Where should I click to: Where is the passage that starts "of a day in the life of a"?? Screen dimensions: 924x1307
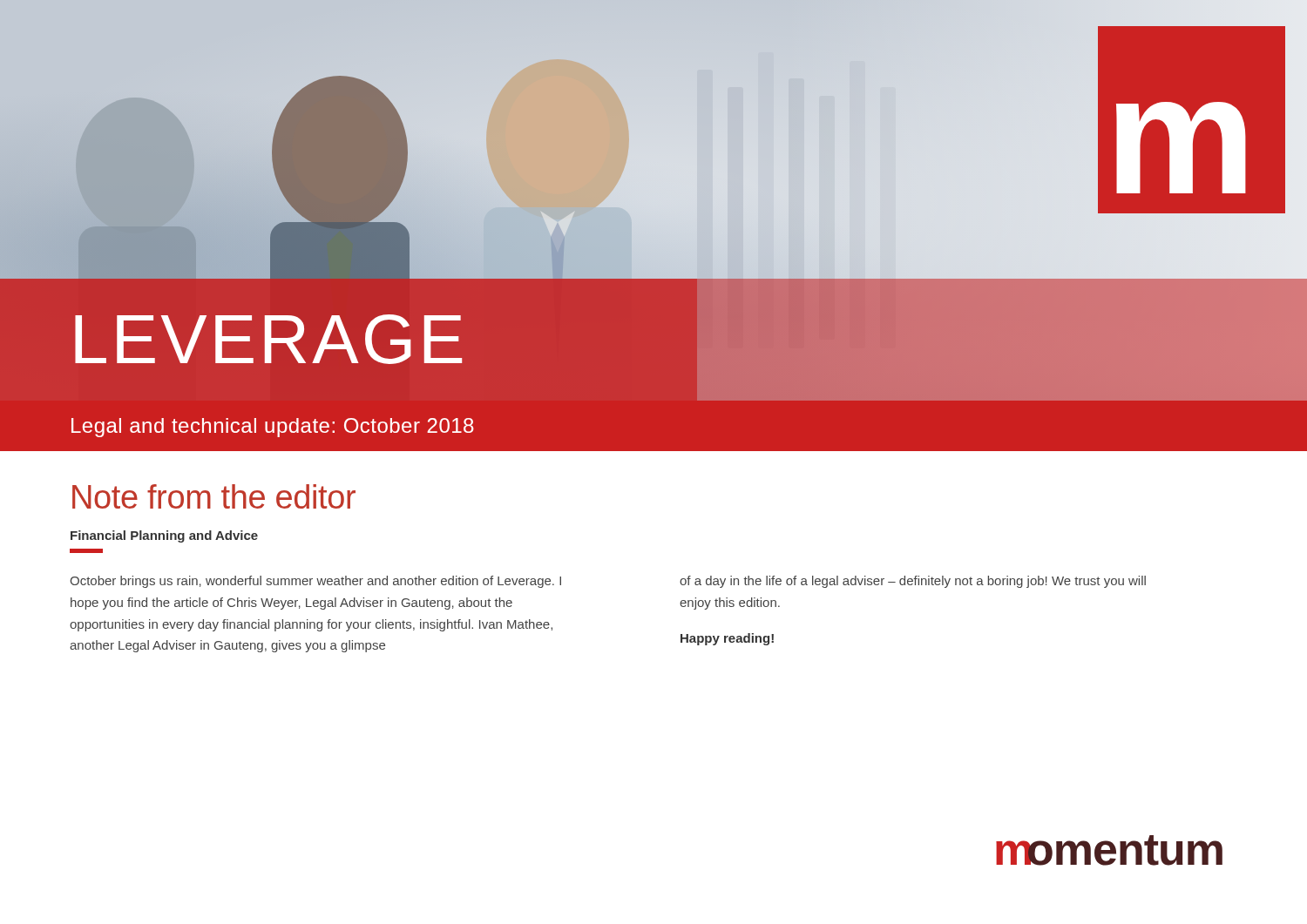pyautogui.click(x=913, y=582)
